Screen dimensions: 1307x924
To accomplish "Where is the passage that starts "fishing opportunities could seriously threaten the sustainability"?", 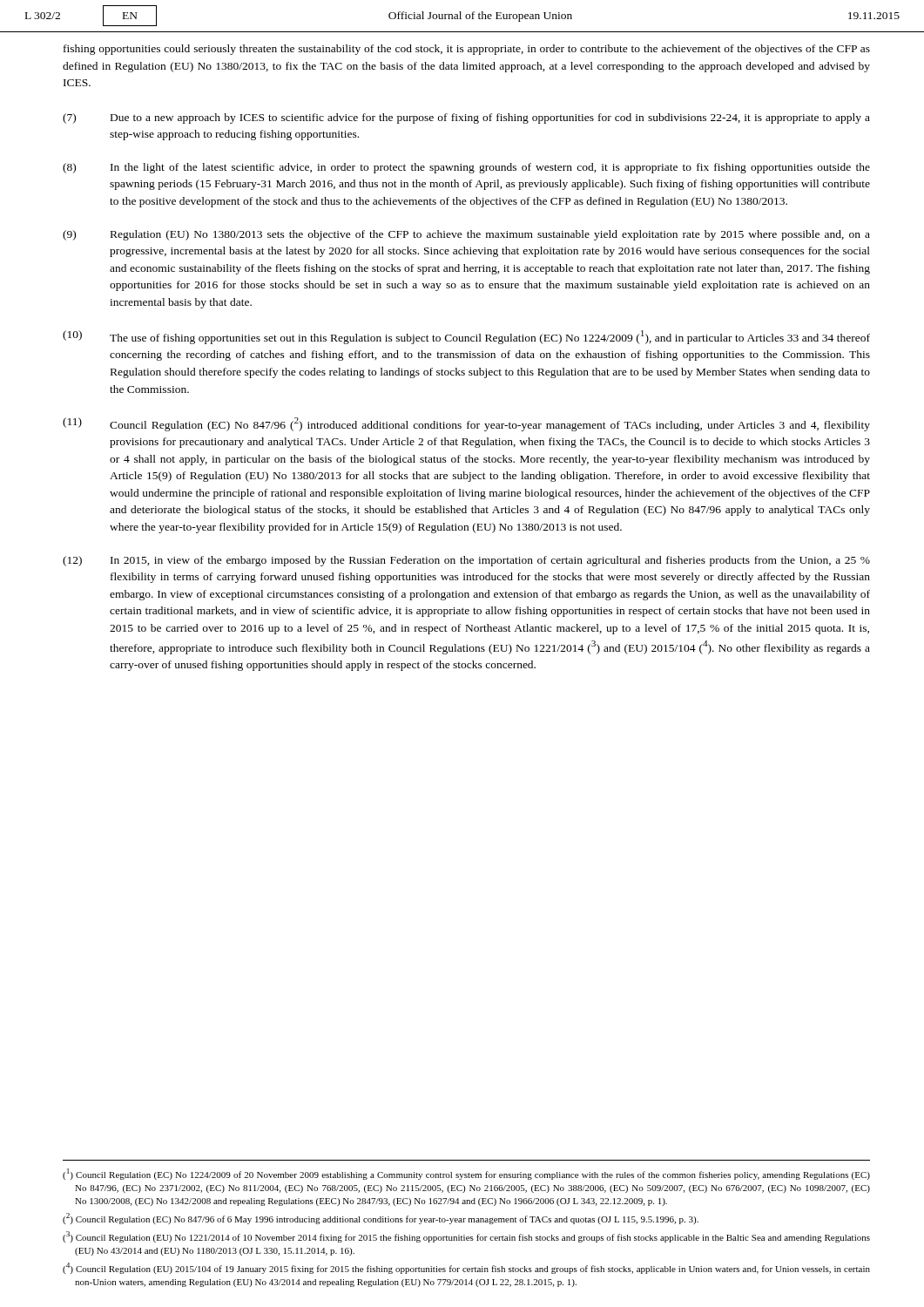I will [x=466, y=65].
